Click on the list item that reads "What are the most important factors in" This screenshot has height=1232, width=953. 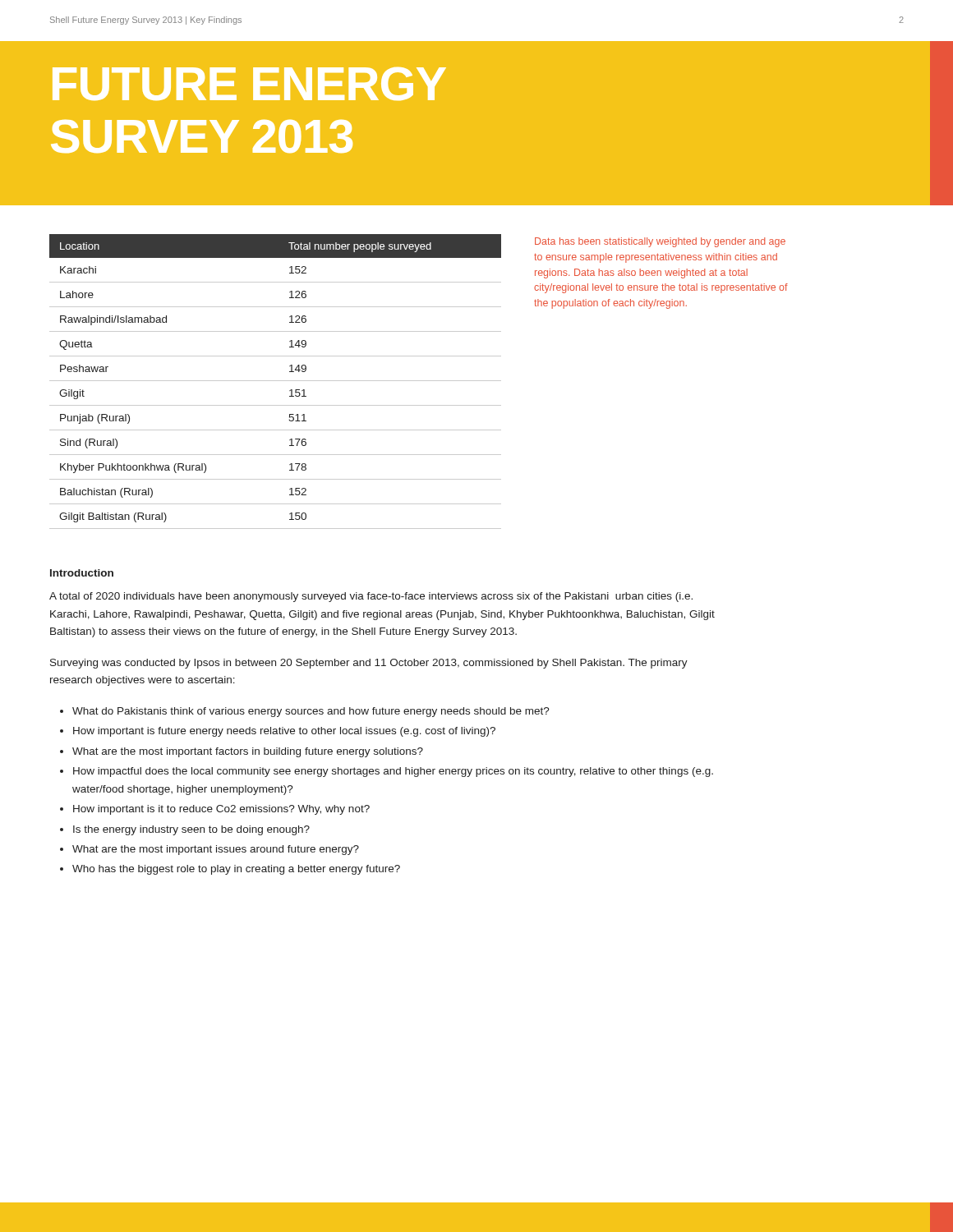pos(248,751)
